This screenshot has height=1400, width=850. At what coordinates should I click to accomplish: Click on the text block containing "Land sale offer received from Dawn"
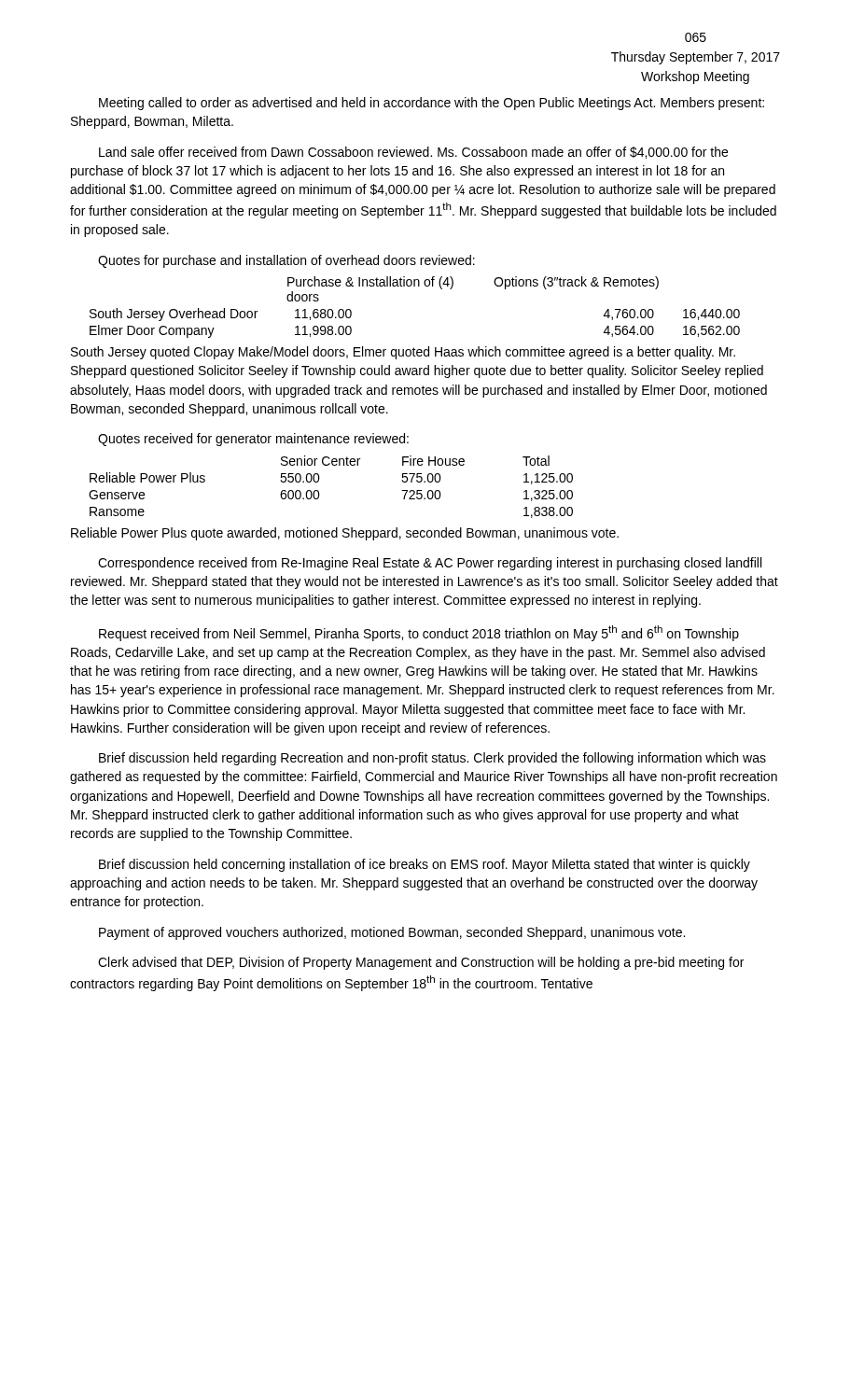425,191
